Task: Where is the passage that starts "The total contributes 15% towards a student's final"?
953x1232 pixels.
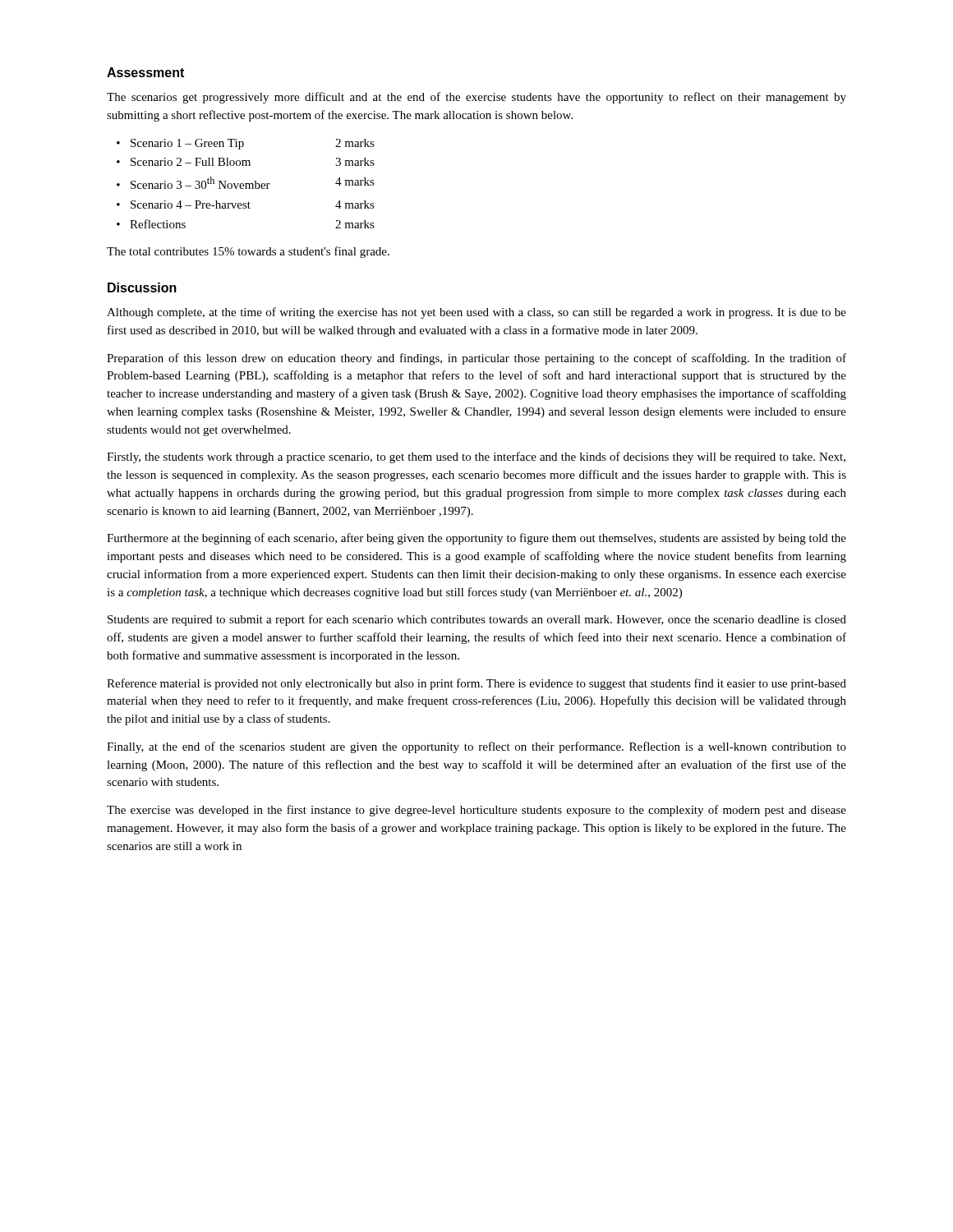Action: 248,252
